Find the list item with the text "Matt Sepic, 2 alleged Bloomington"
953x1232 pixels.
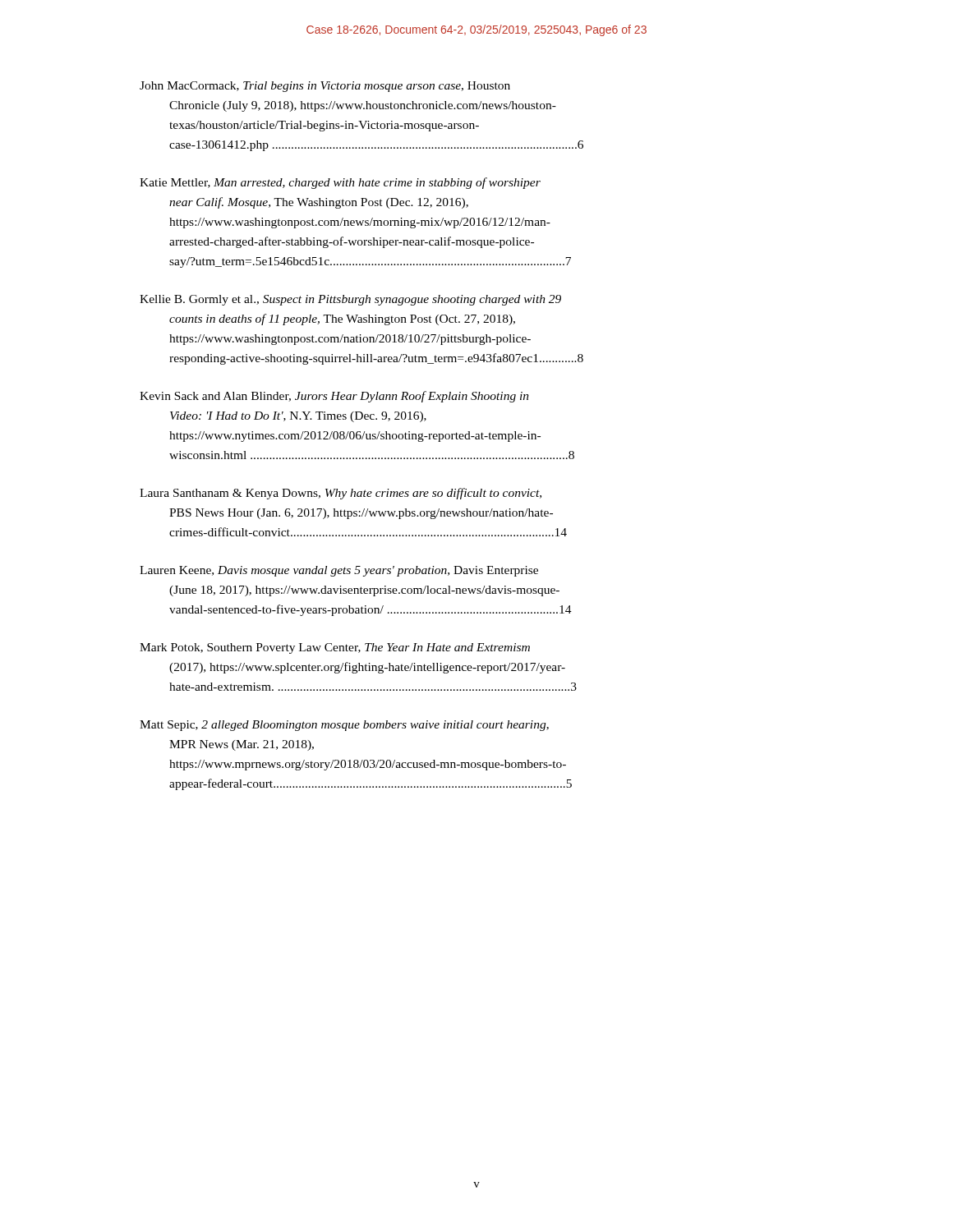click(x=476, y=754)
